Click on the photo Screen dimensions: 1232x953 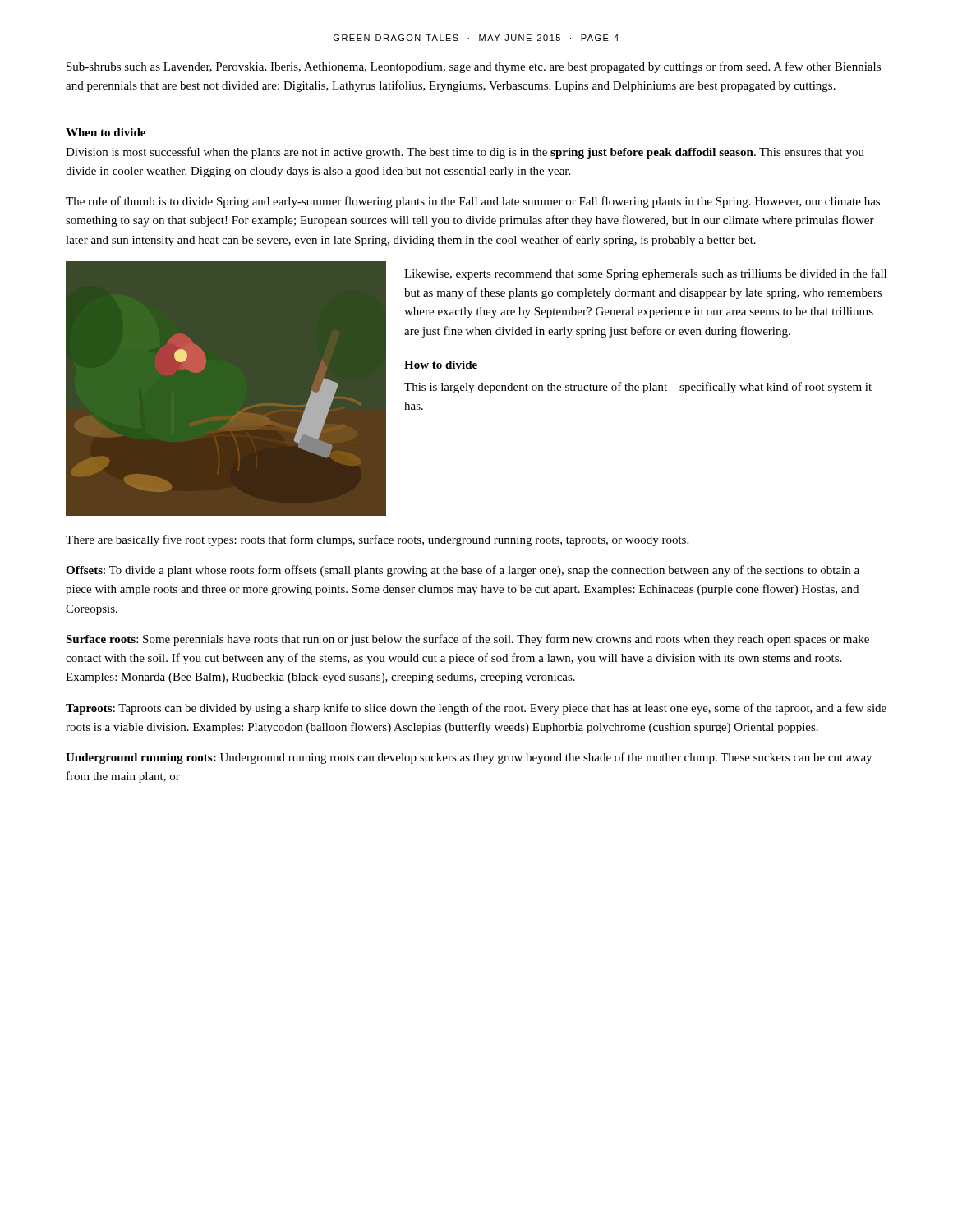226,388
